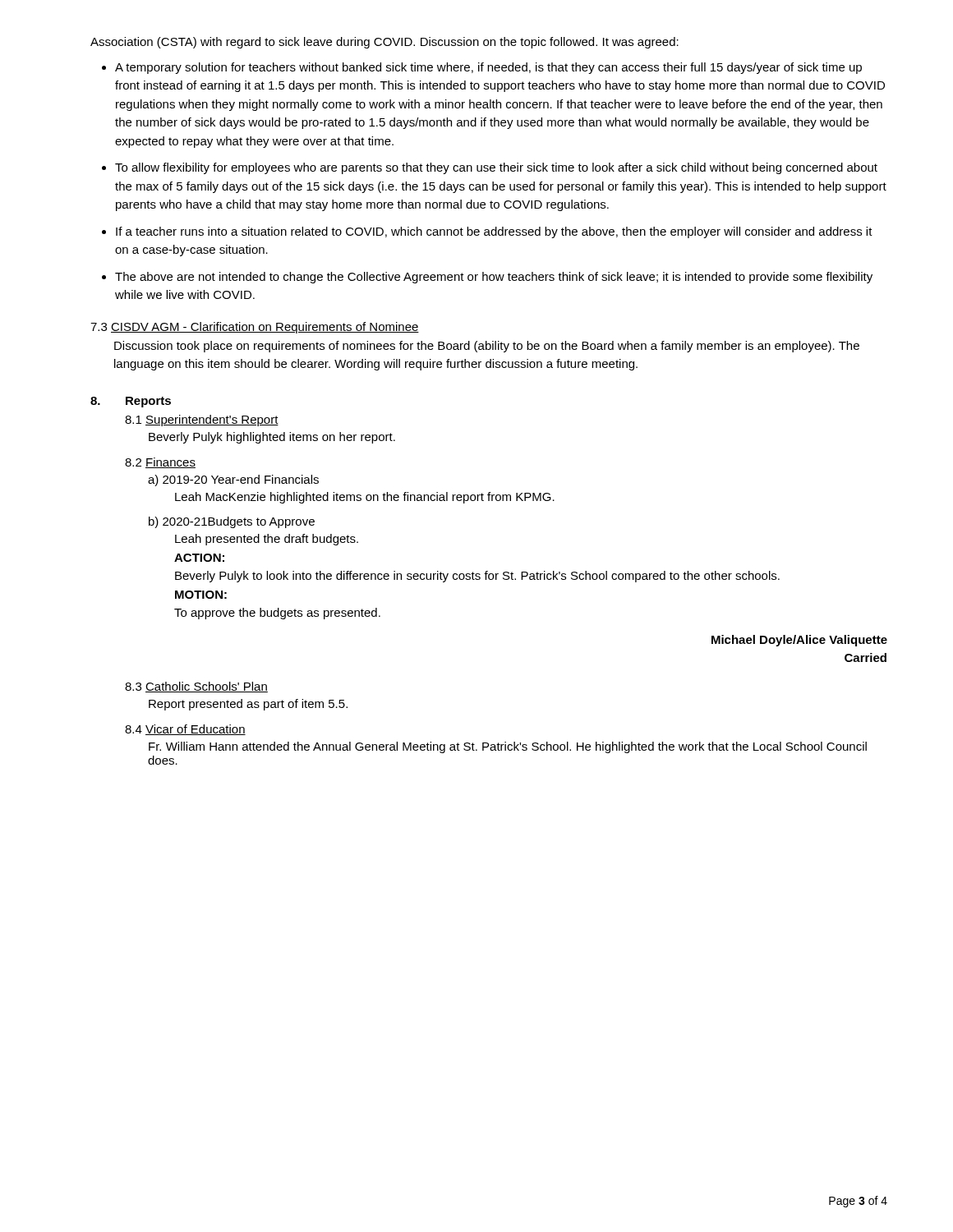Select the passage starting "Michael Doyle/Alice Valiquette Carried"

click(799, 648)
